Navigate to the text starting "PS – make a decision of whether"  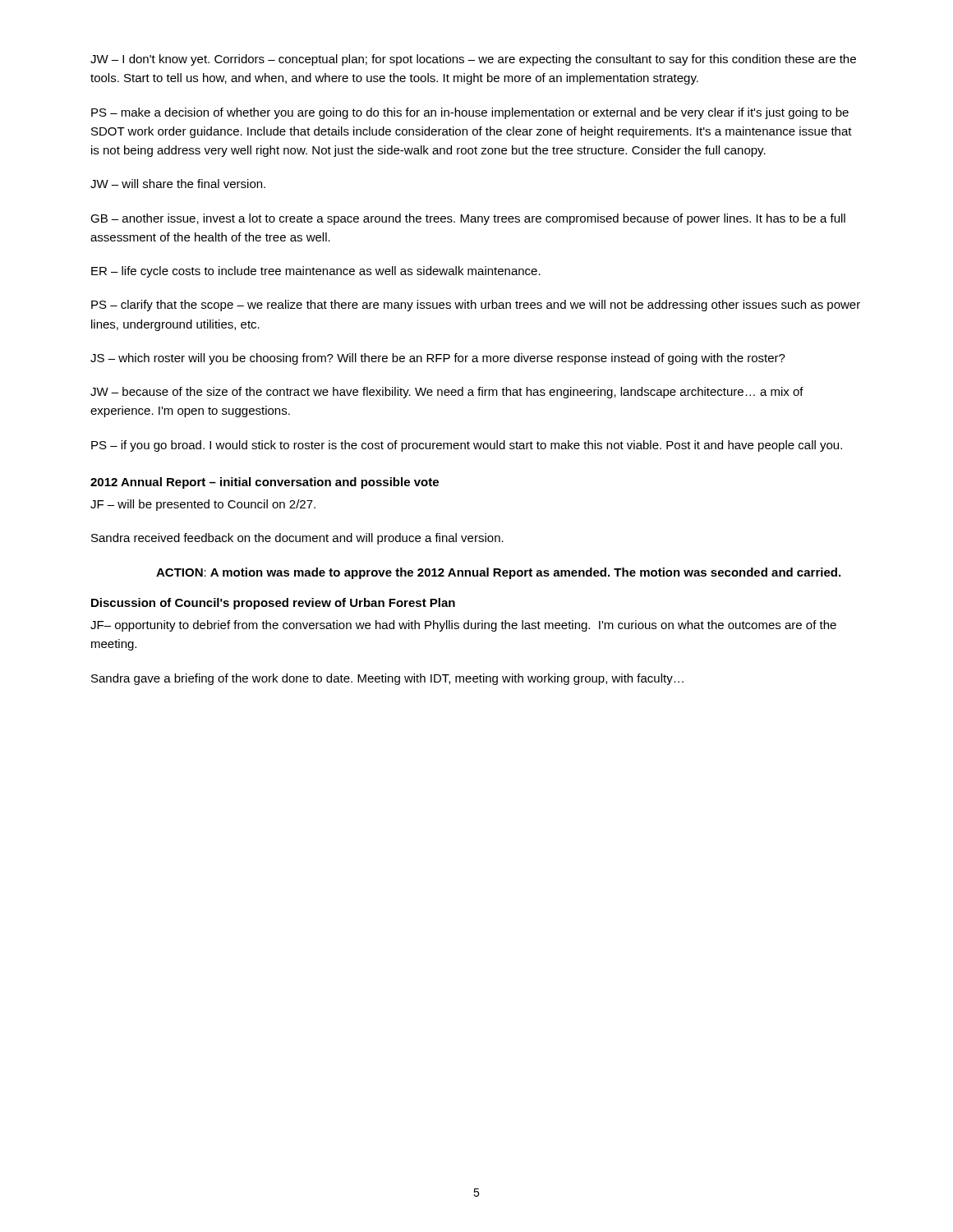coord(471,131)
